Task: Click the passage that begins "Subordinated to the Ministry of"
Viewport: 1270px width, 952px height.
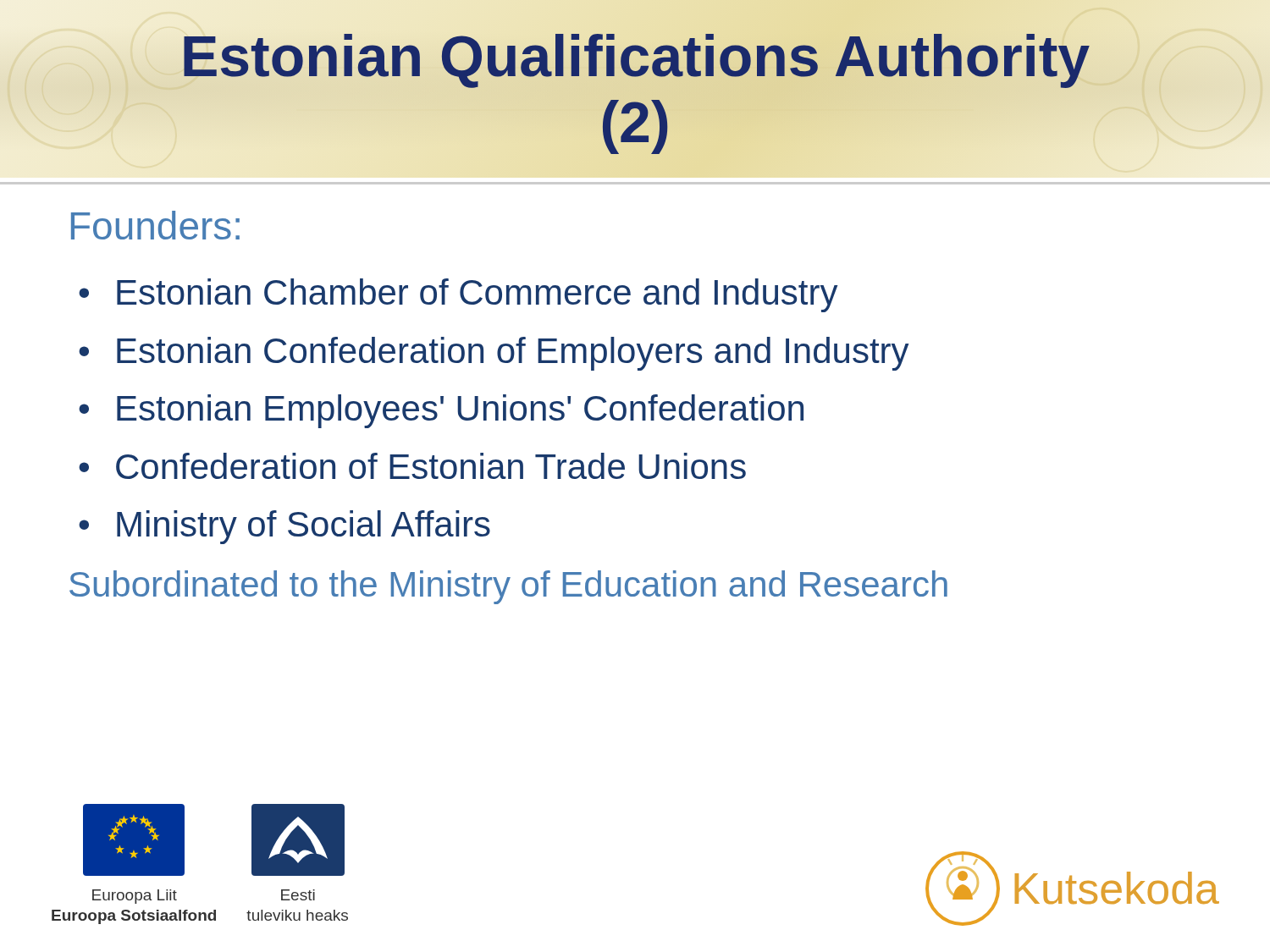Action: coord(509,584)
